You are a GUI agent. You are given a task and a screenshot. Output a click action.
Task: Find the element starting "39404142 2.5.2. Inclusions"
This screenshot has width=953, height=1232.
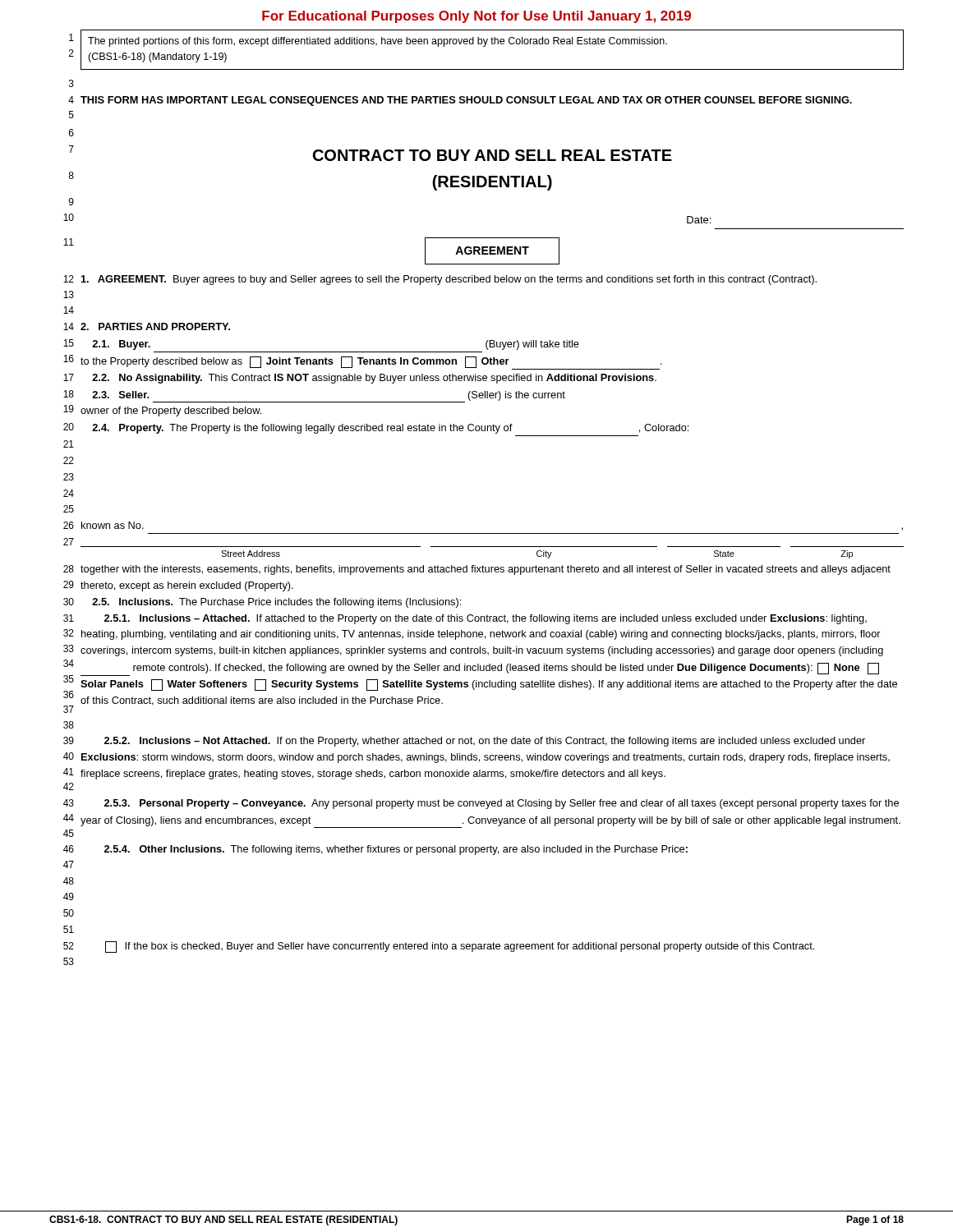point(476,764)
